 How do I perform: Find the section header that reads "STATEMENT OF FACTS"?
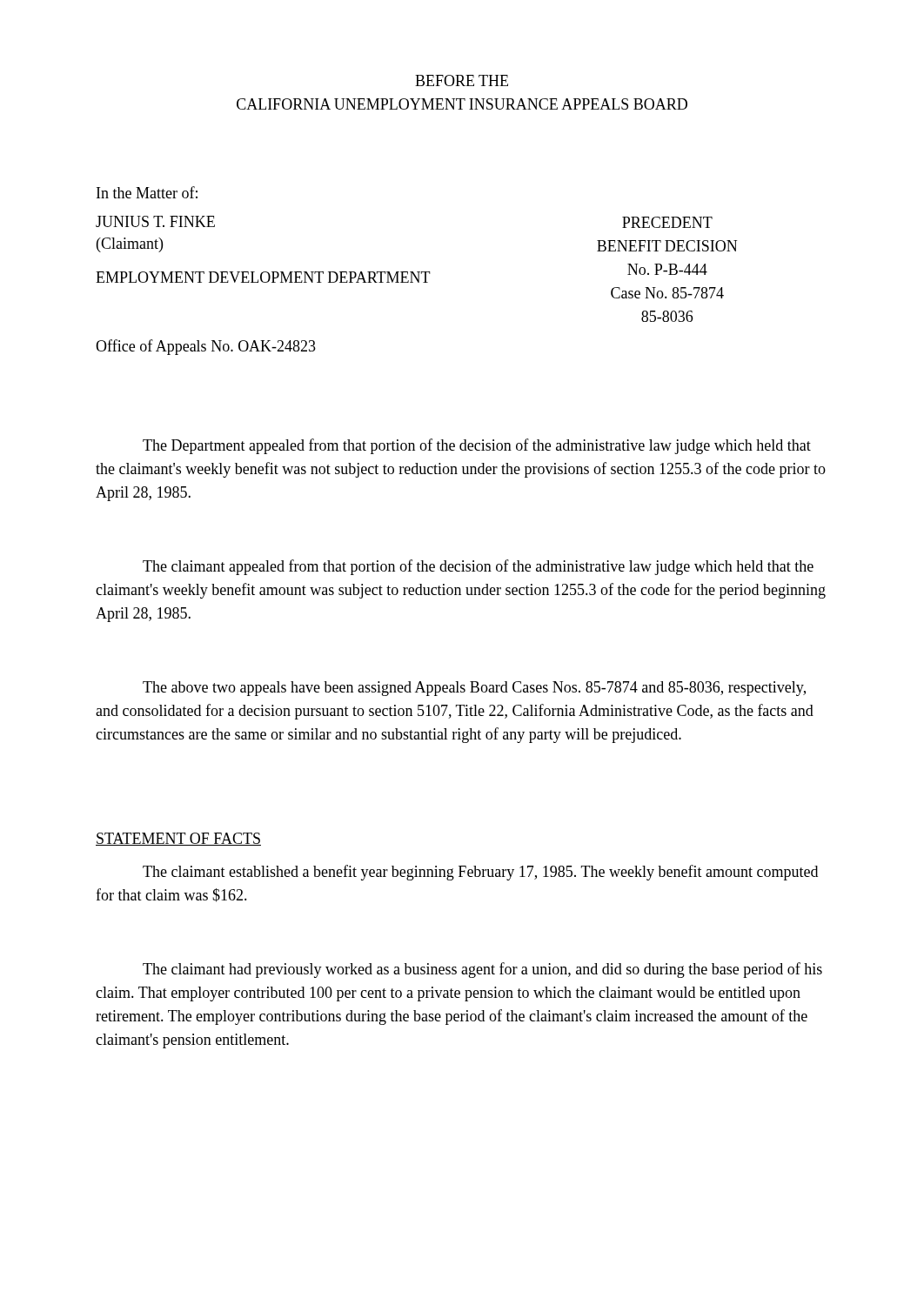point(178,839)
